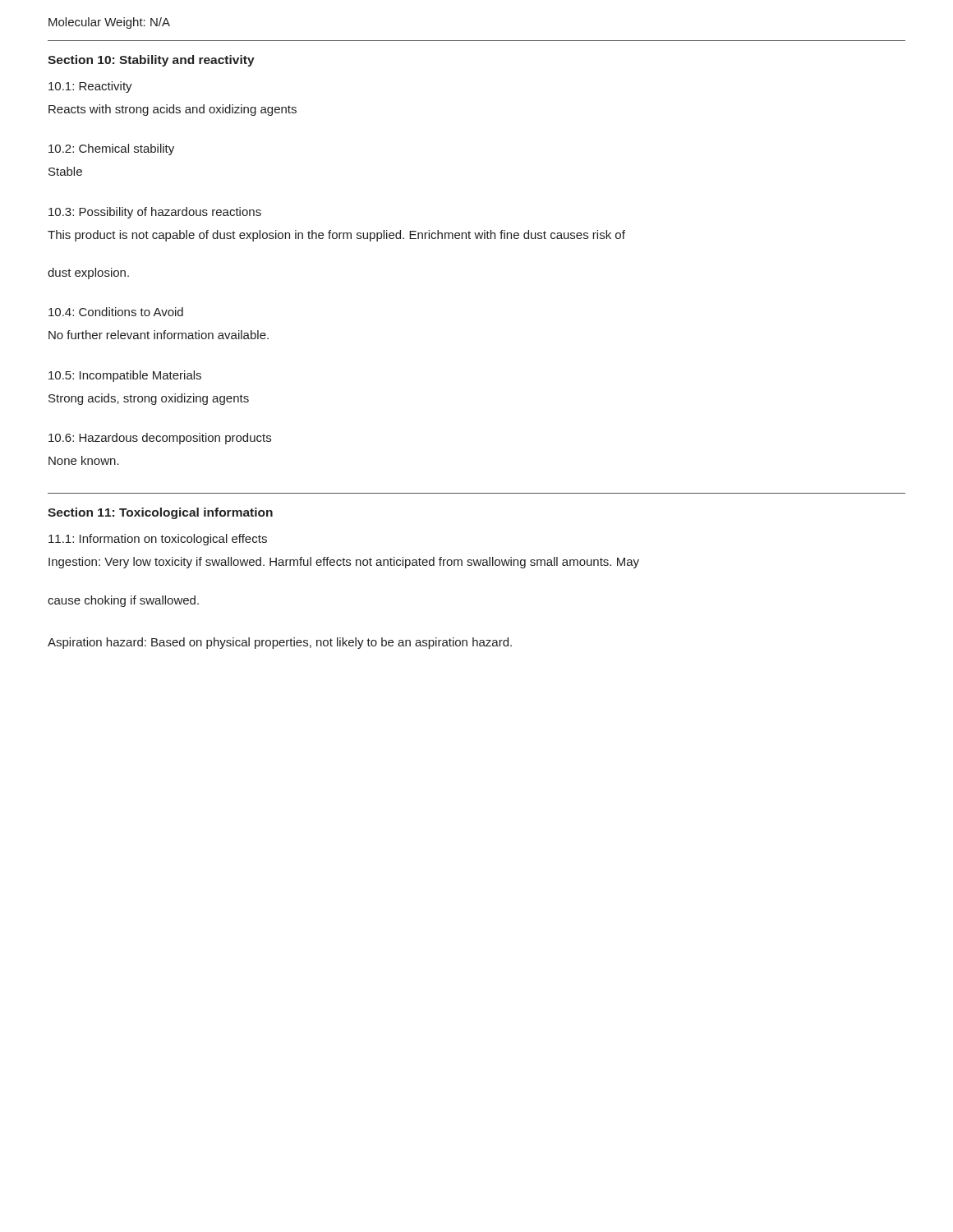Click on the text that reads "1: Reactivity"
Viewport: 953px width, 1232px height.
coord(90,86)
